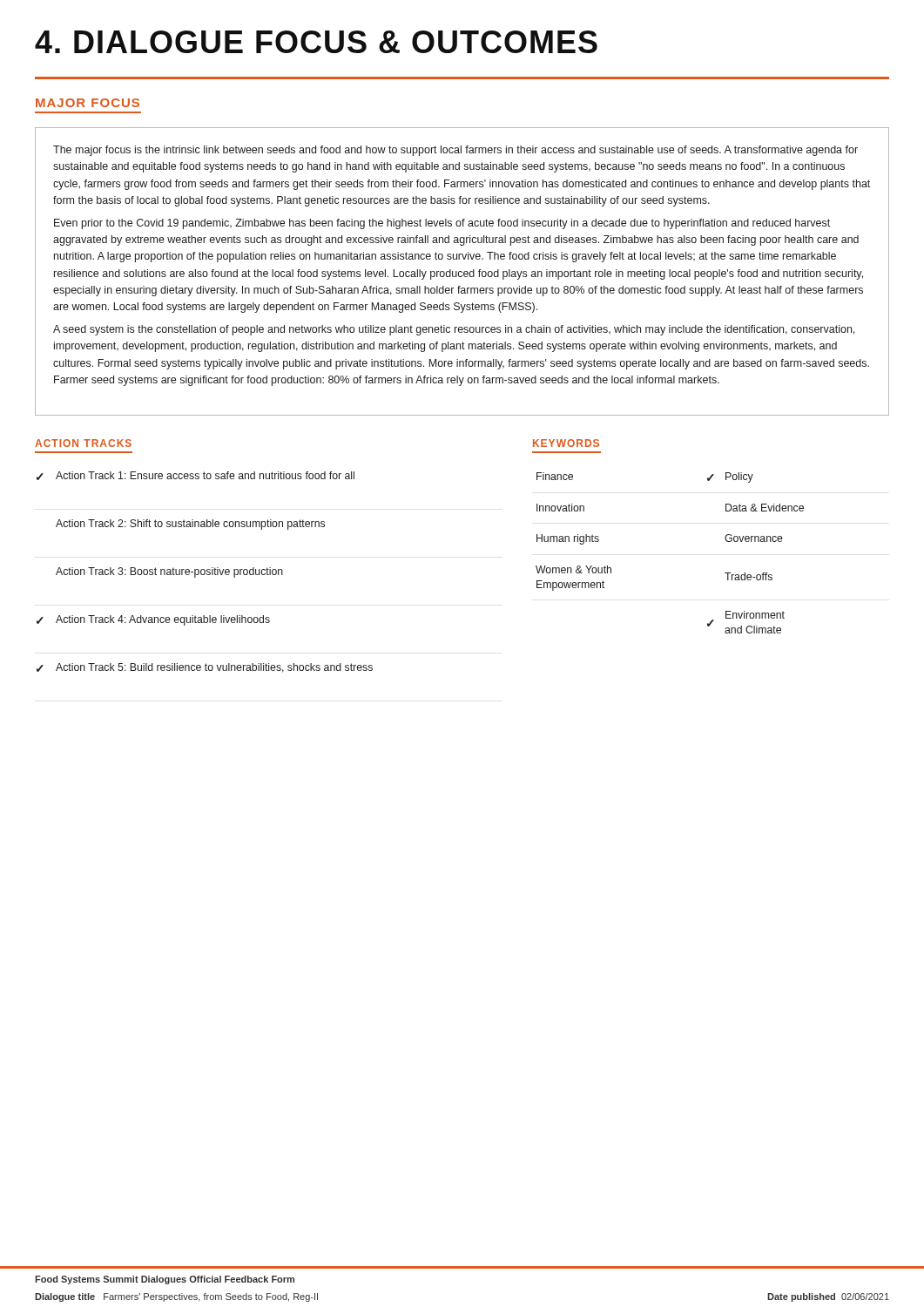Locate the list item with the text "Action Track 3: Boost nature-positive"

point(269,573)
